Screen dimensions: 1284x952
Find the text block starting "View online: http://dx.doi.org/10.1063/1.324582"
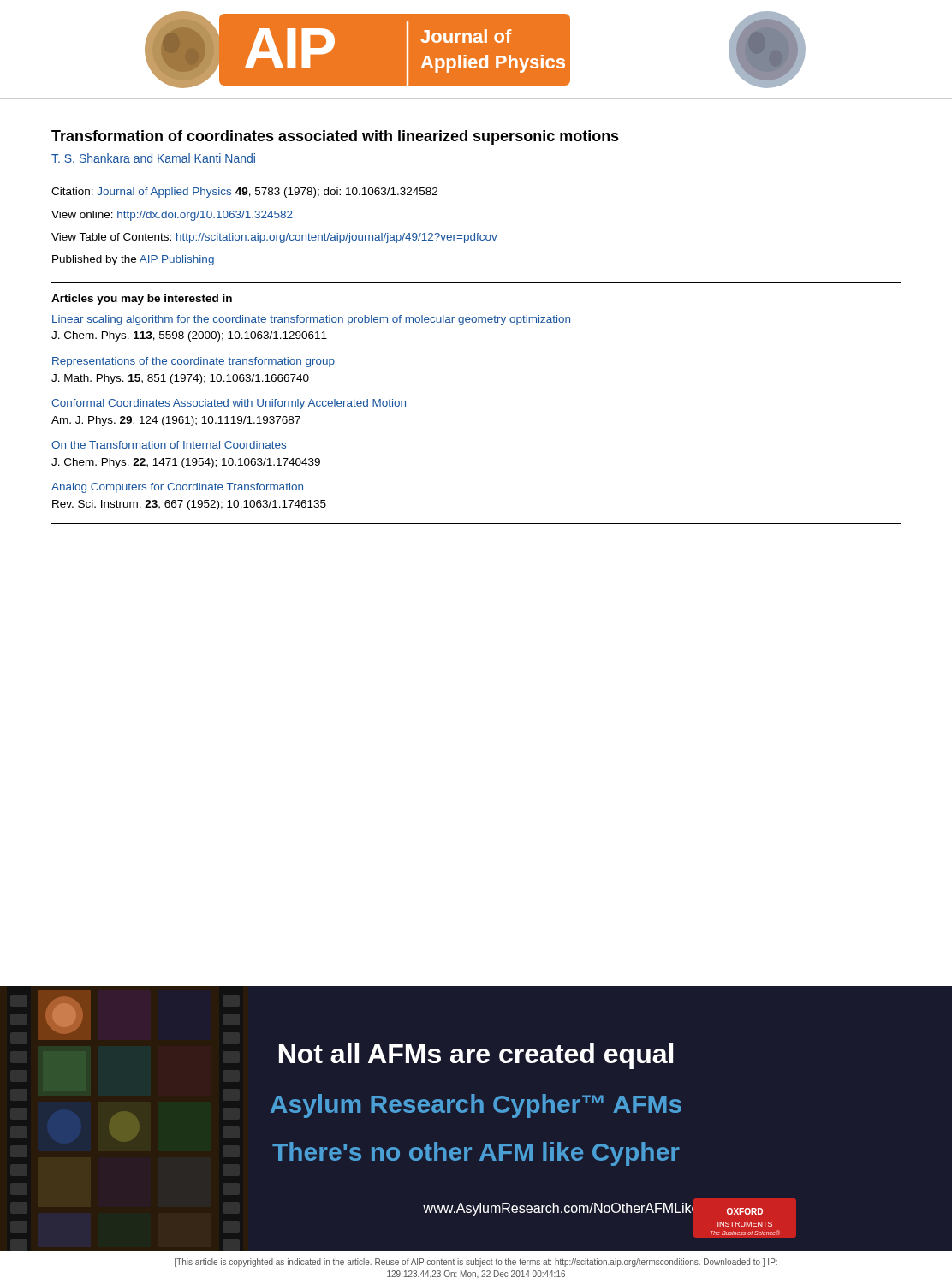click(172, 214)
